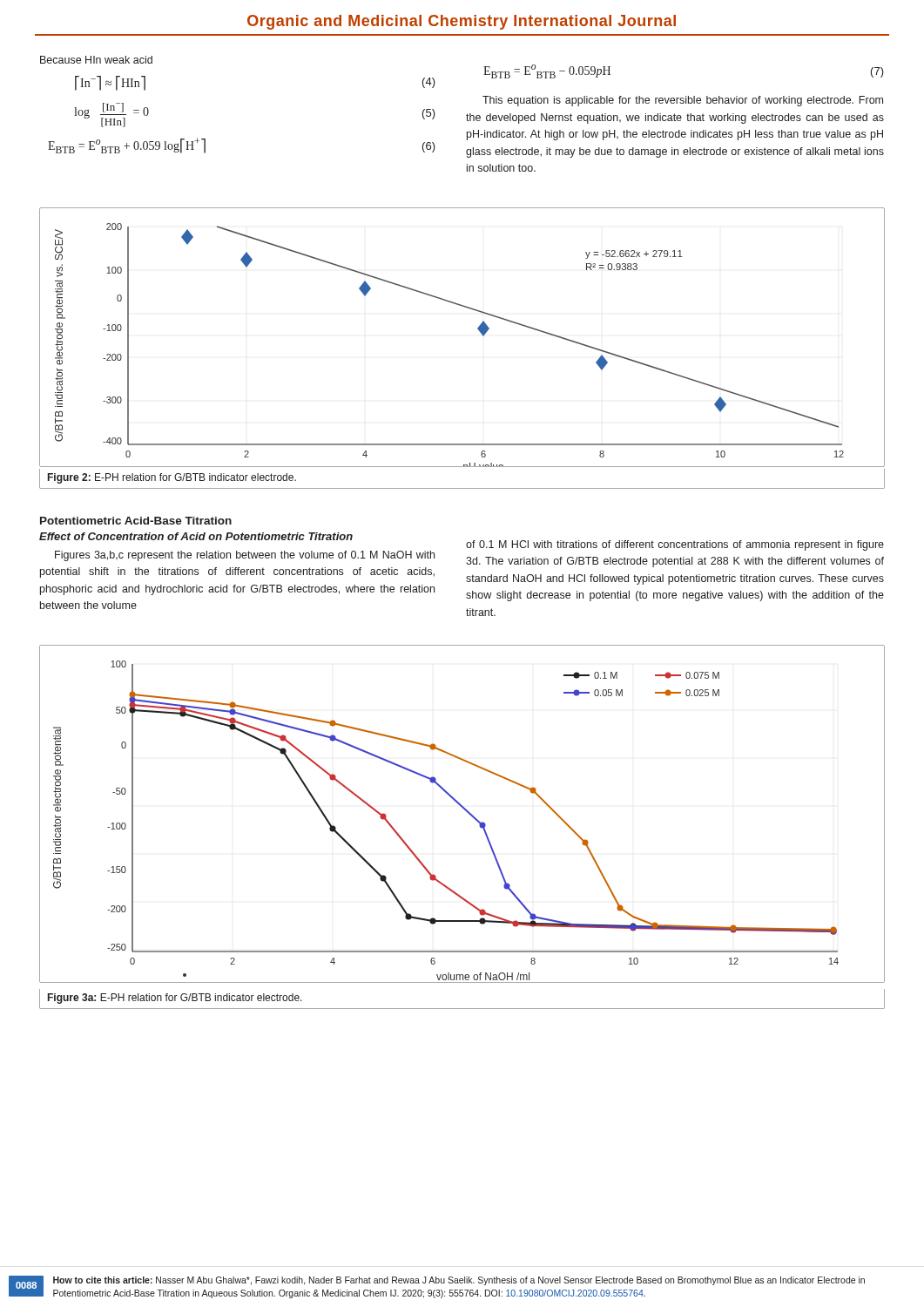Click on the block starting "Figure 2: E-PH"

pos(172,478)
